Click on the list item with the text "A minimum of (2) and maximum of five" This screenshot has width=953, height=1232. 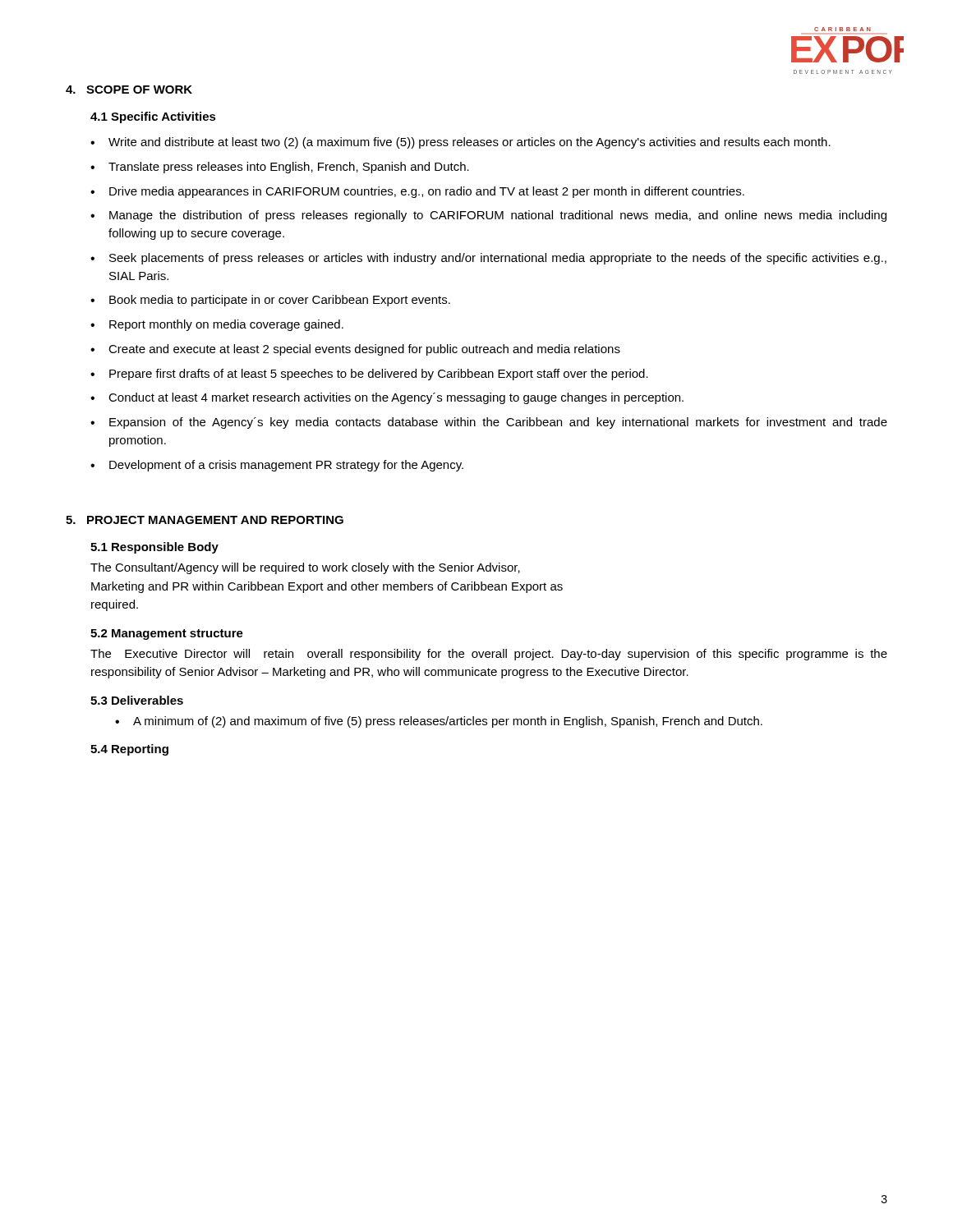coord(448,721)
